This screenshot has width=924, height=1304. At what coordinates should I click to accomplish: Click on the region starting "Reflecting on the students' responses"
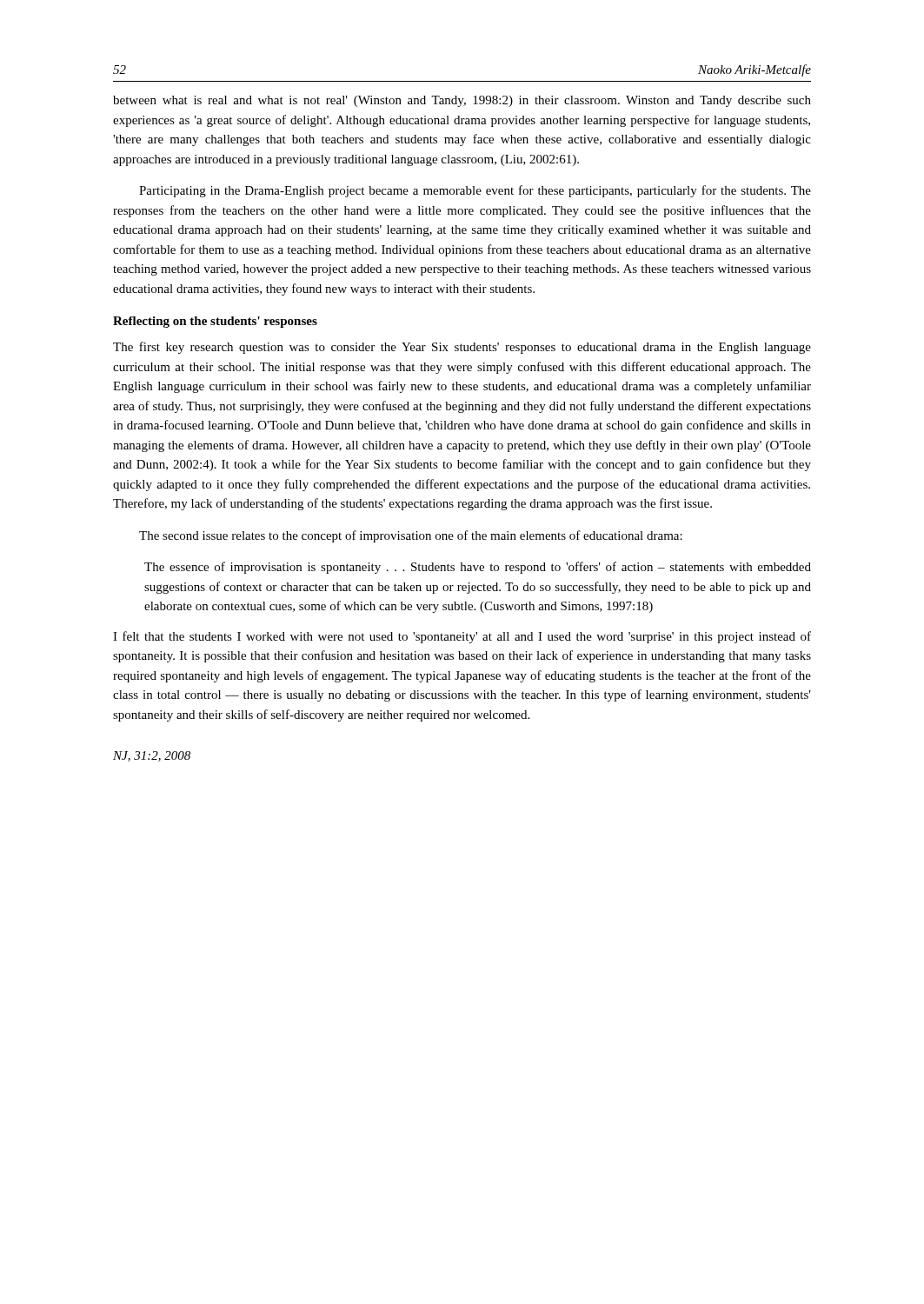point(215,321)
